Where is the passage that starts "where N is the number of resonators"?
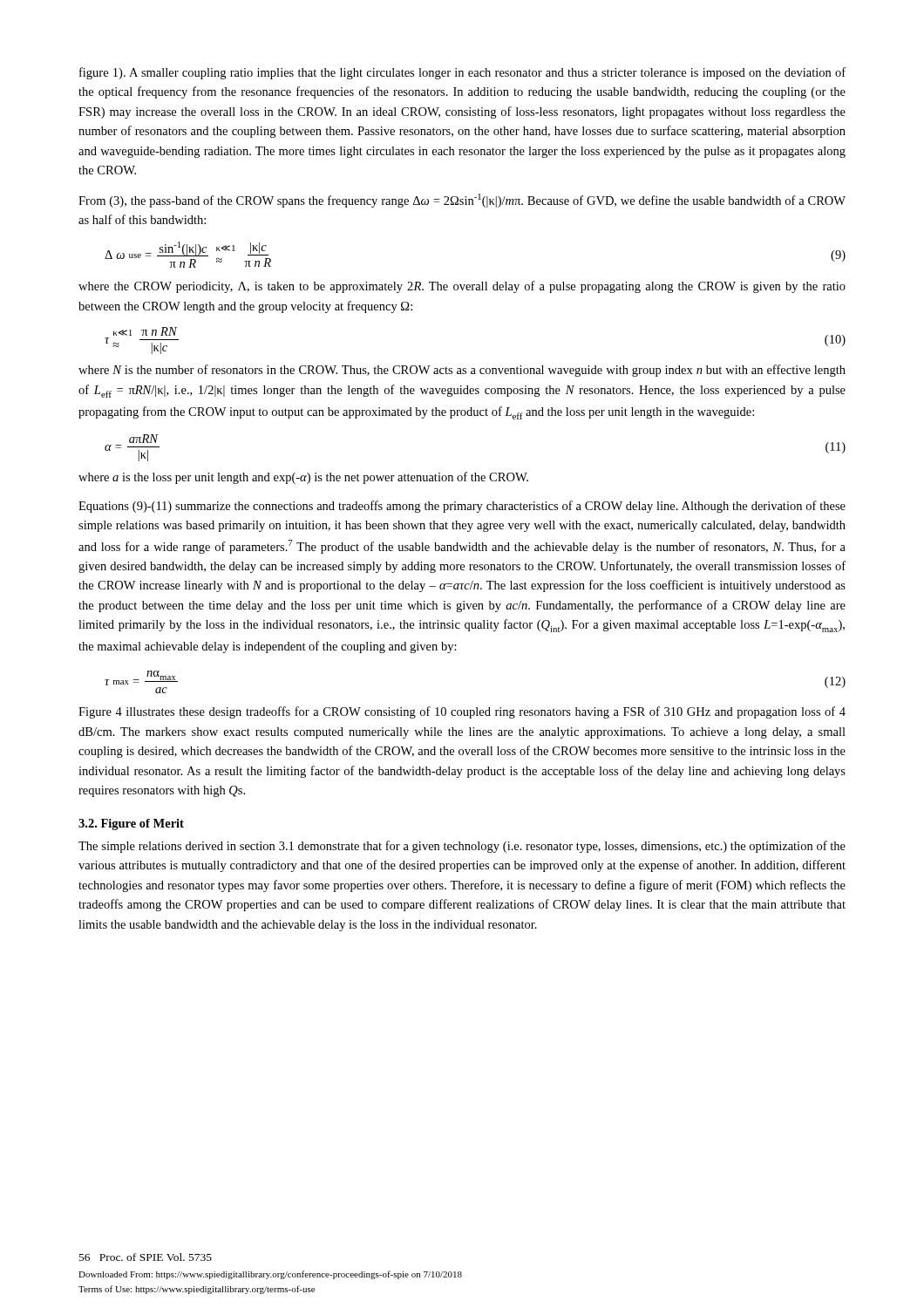 click(462, 392)
